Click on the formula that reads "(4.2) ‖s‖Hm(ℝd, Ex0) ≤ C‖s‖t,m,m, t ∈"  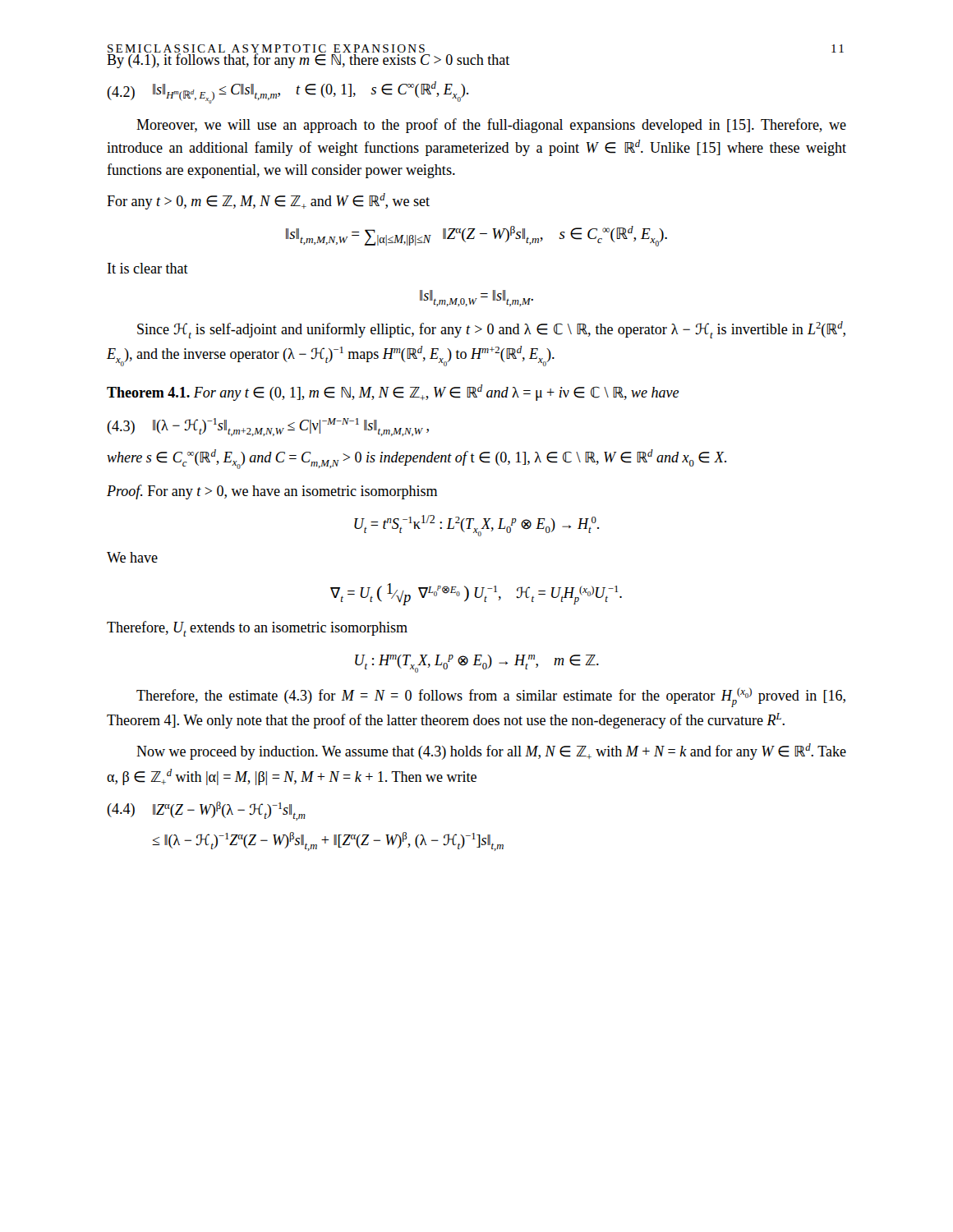click(476, 92)
